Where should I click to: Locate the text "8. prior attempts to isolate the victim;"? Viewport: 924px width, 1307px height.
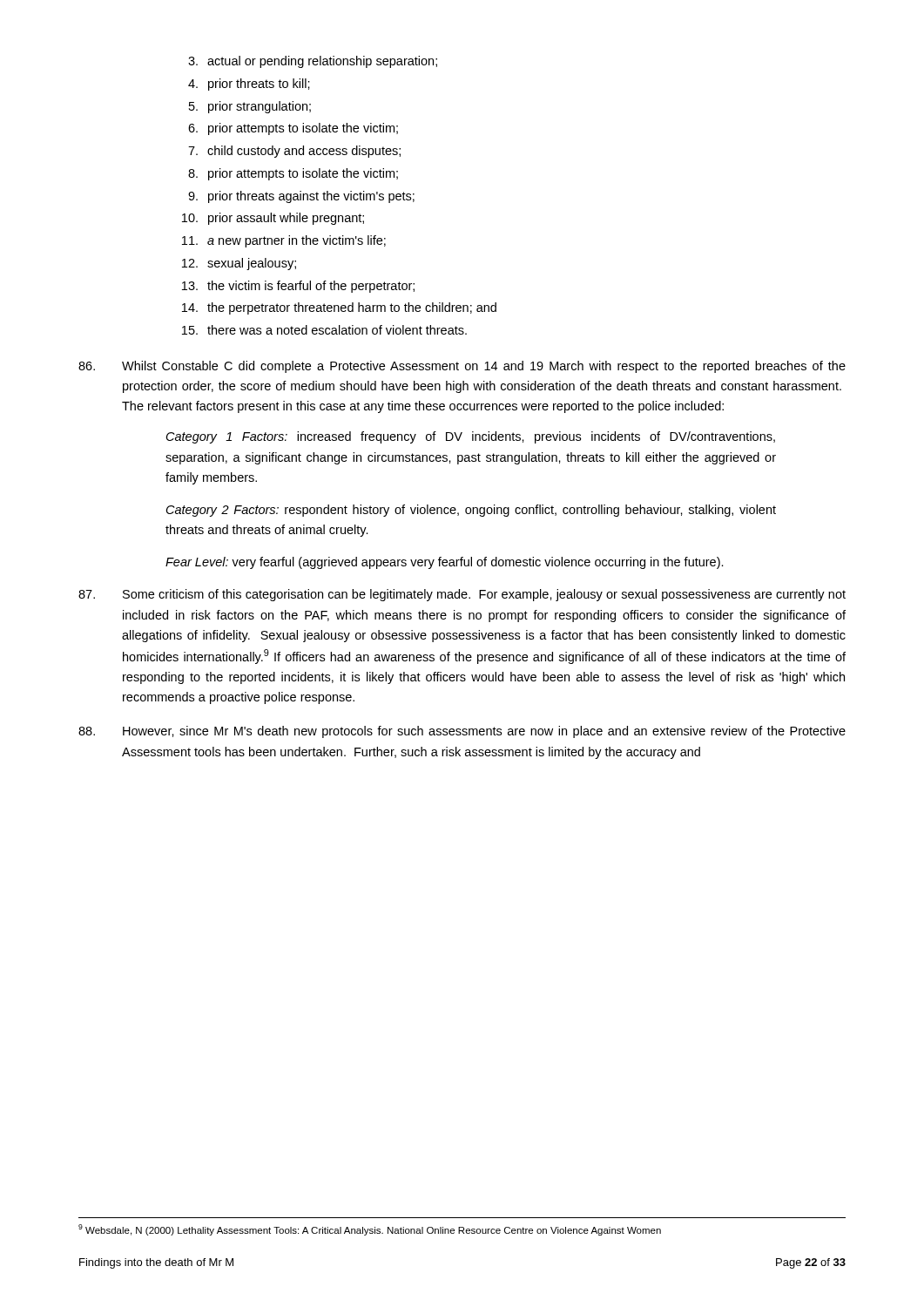282,174
